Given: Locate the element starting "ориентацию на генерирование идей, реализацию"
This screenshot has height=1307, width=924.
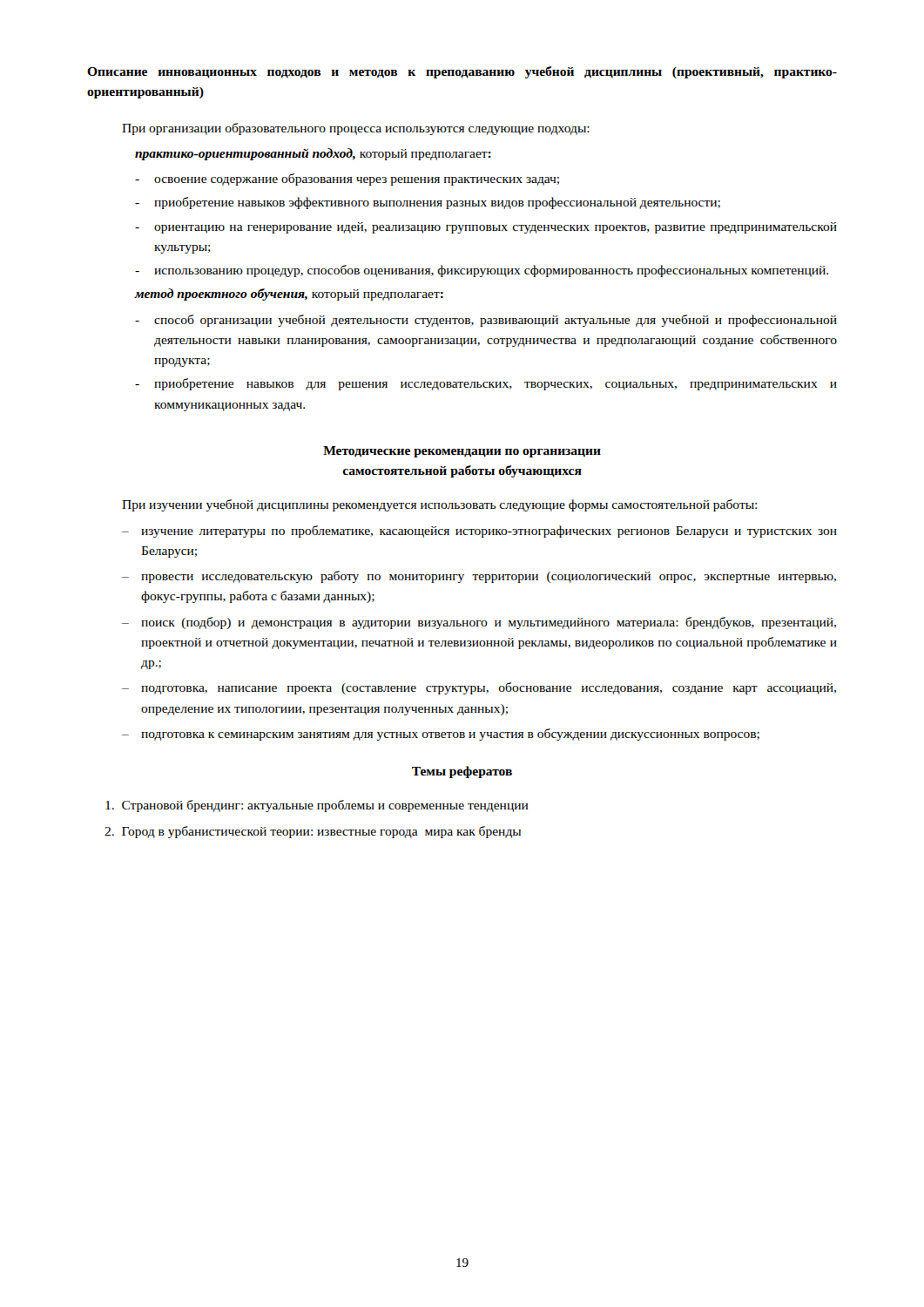Looking at the screenshot, I should (462, 236).
